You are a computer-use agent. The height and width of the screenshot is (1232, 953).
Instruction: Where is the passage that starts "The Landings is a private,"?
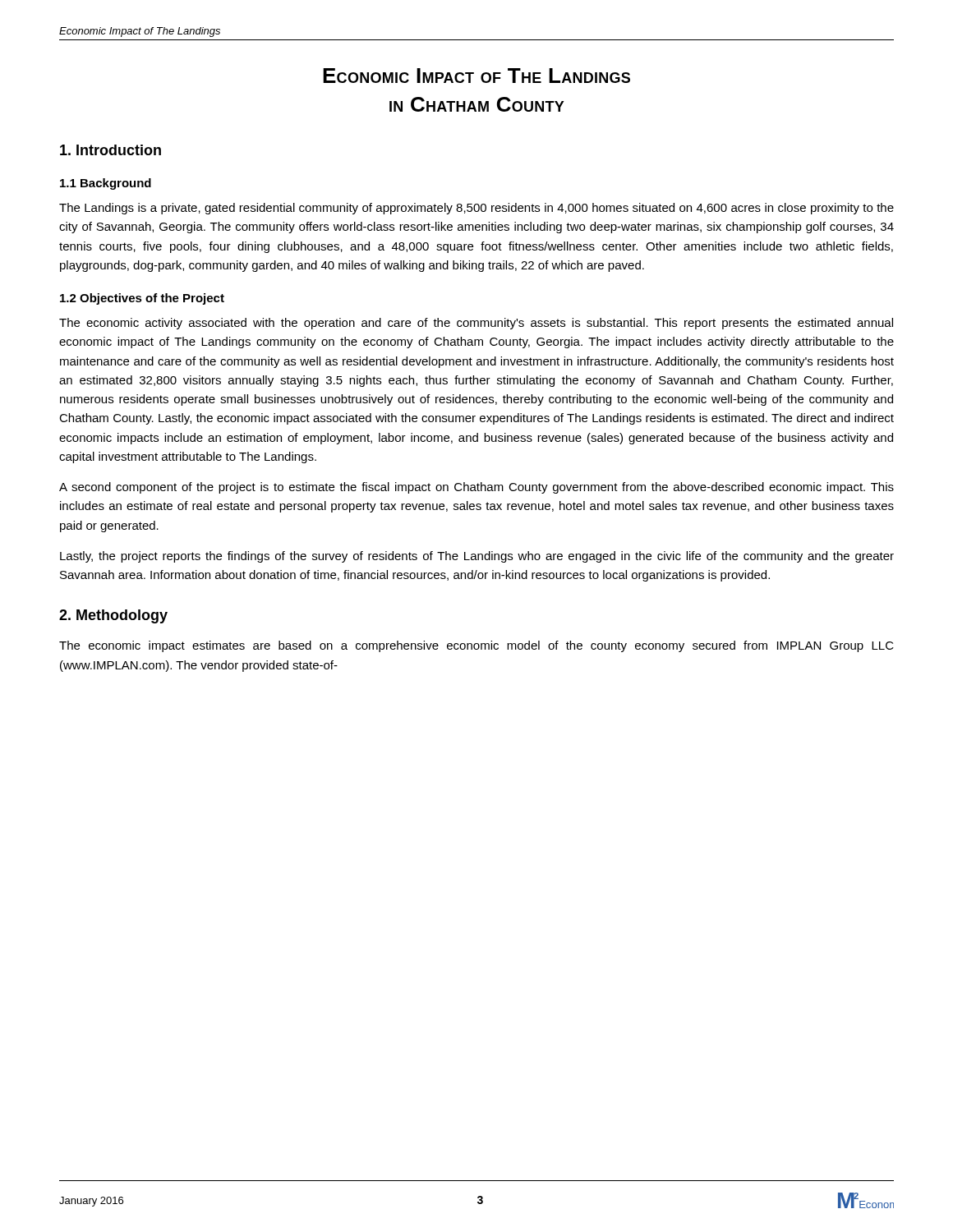476,236
